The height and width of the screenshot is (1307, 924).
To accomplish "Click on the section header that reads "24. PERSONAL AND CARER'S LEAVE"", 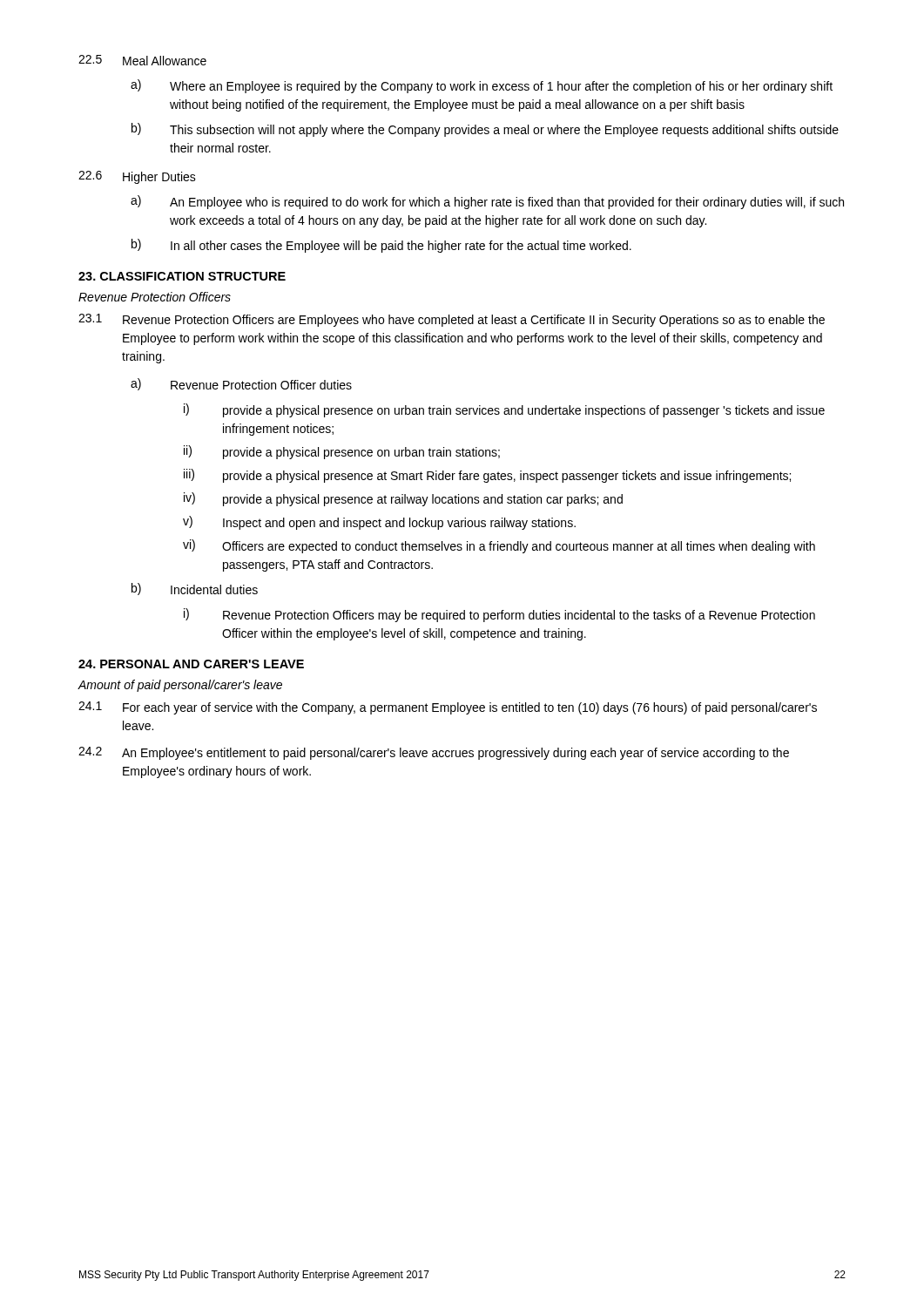I will (x=191, y=664).
